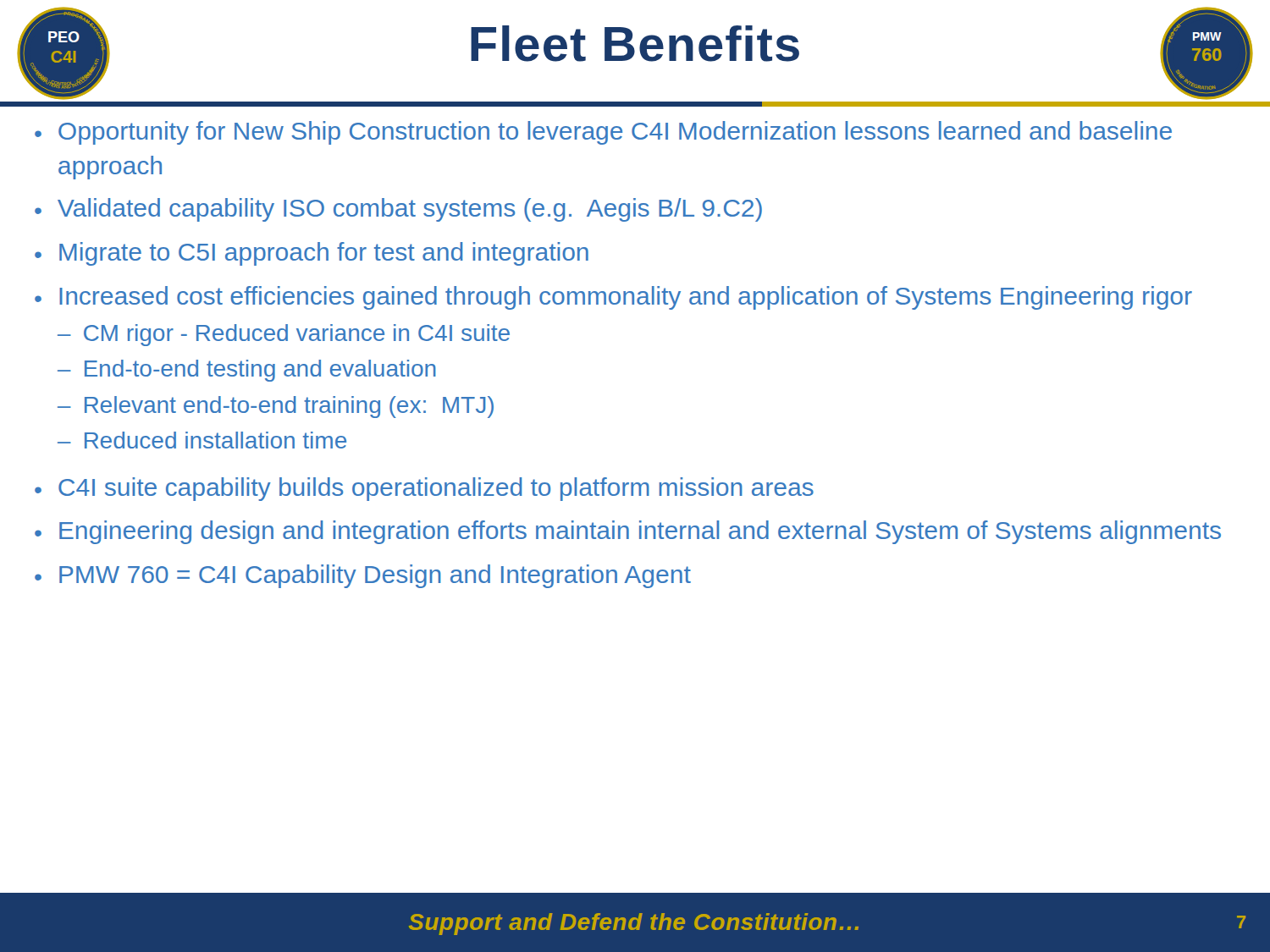Select the list item that reads "–CM rigor - Reduced variance in C4I suite"
This screenshot has height=952, width=1270.
[284, 334]
